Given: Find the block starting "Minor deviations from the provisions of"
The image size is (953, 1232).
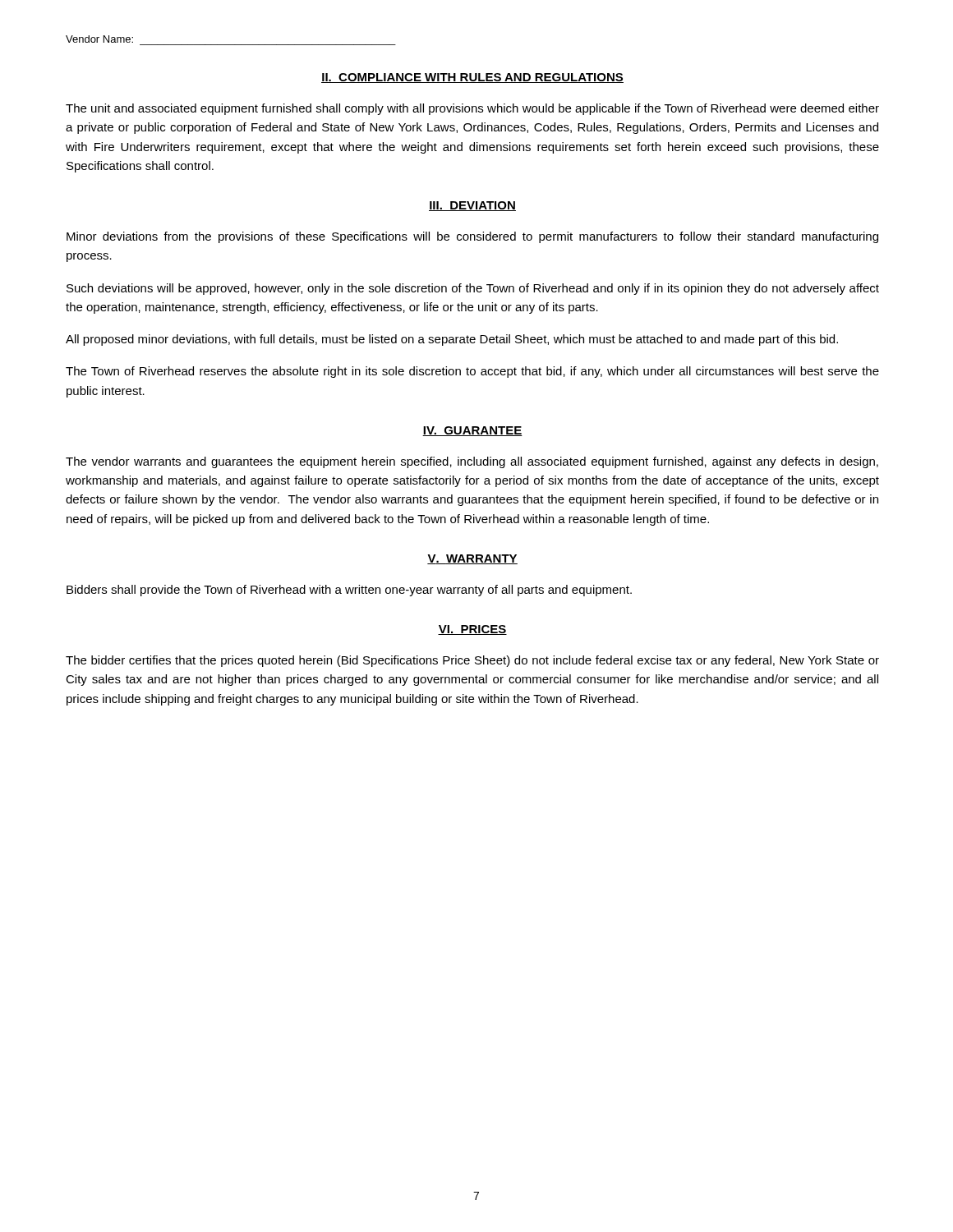Looking at the screenshot, I should [472, 246].
